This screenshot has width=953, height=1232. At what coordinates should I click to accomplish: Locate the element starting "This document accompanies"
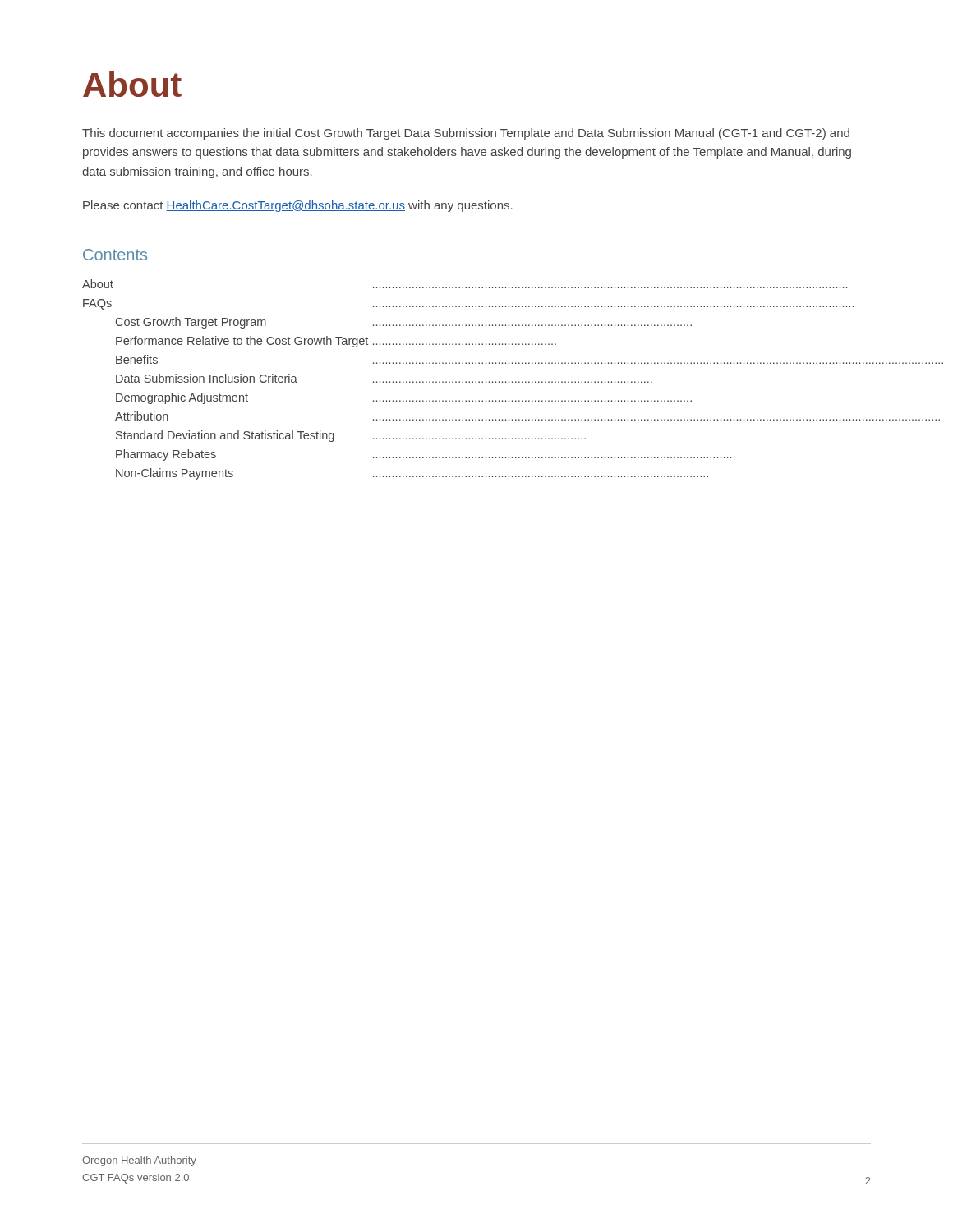[476, 152]
